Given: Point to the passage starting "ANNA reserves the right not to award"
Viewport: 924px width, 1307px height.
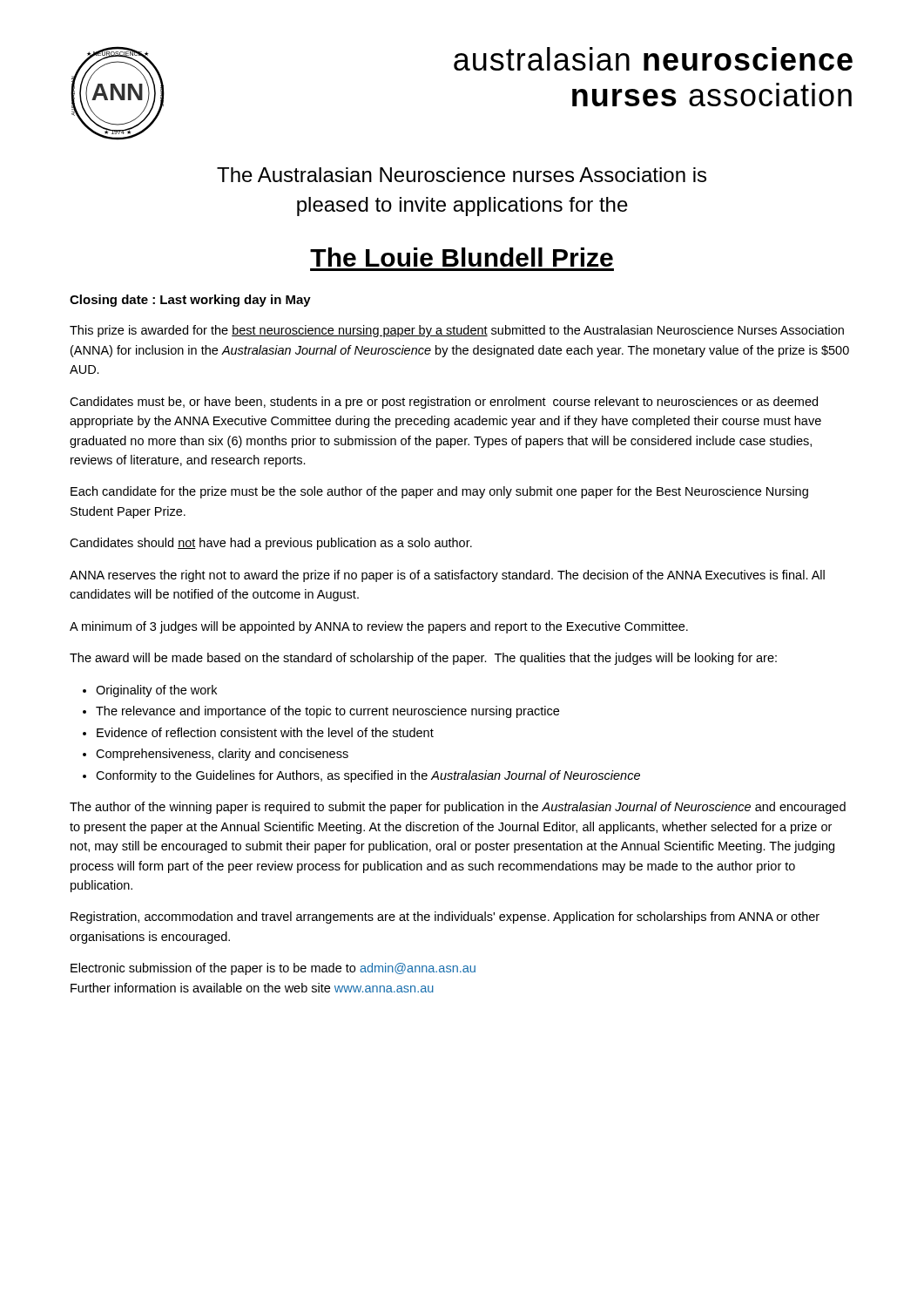Looking at the screenshot, I should click(x=448, y=585).
